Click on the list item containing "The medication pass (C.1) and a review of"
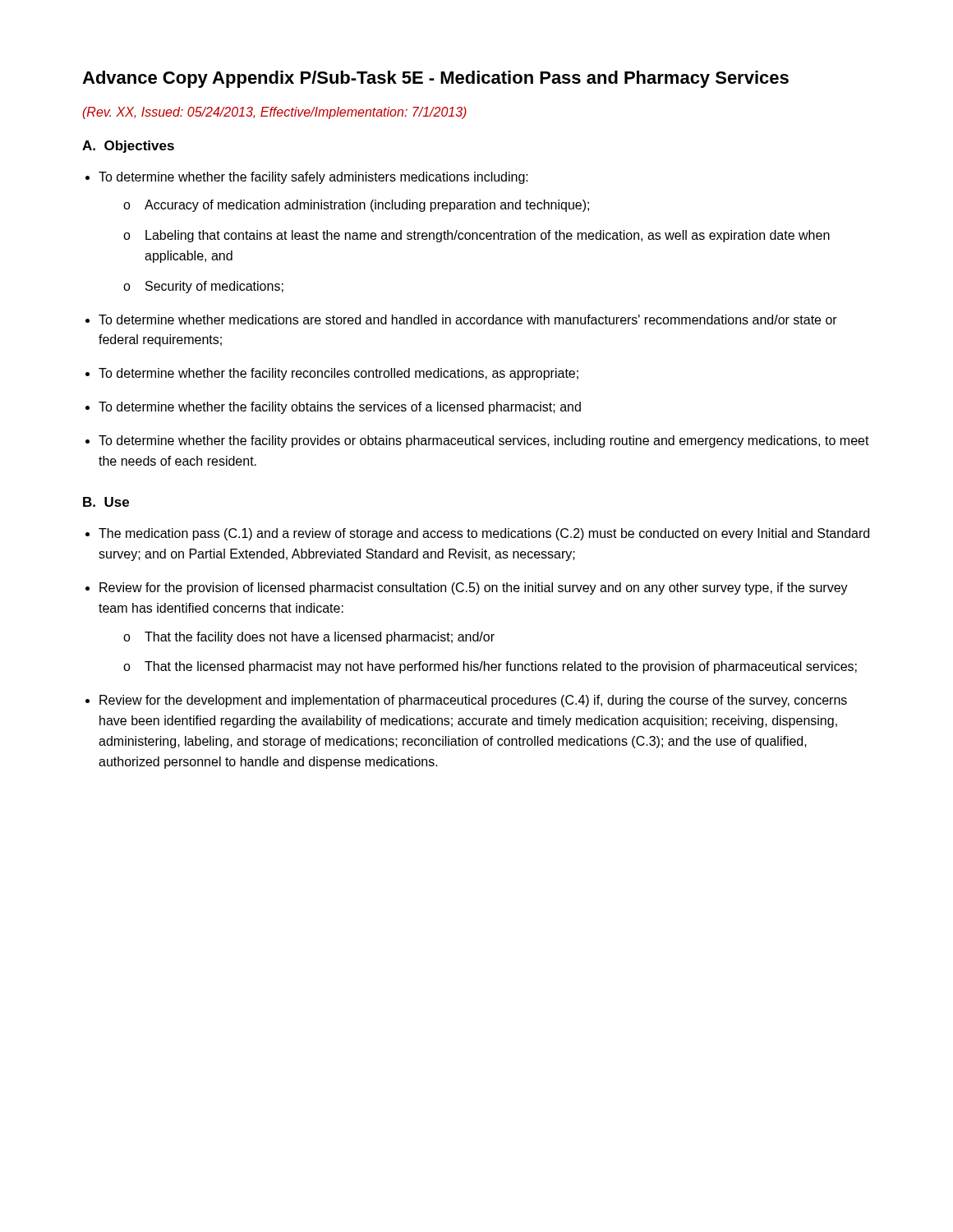This screenshot has width=953, height=1232. [x=484, y=544]
